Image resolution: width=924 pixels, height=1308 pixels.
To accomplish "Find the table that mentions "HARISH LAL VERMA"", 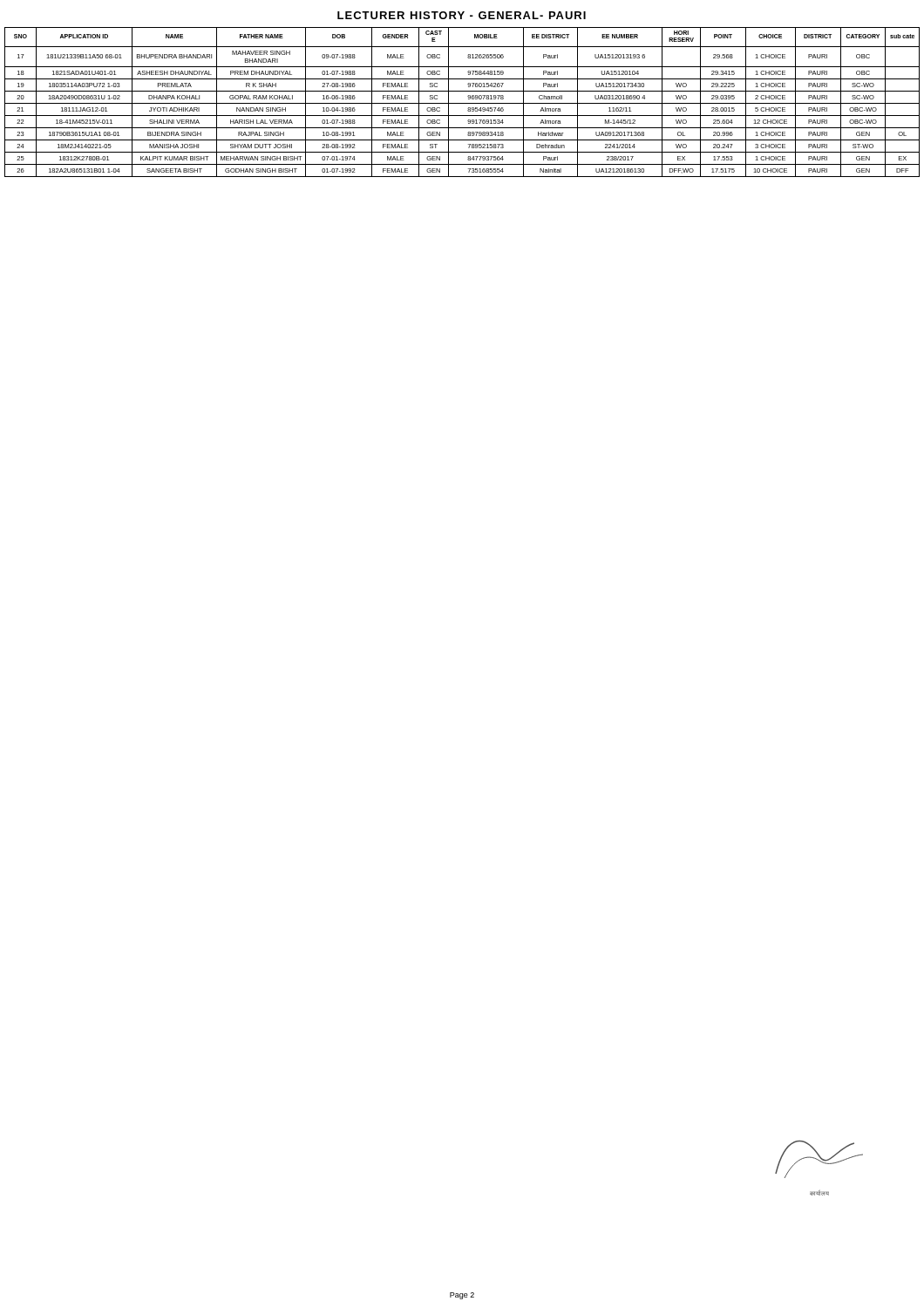I will 462,102.
